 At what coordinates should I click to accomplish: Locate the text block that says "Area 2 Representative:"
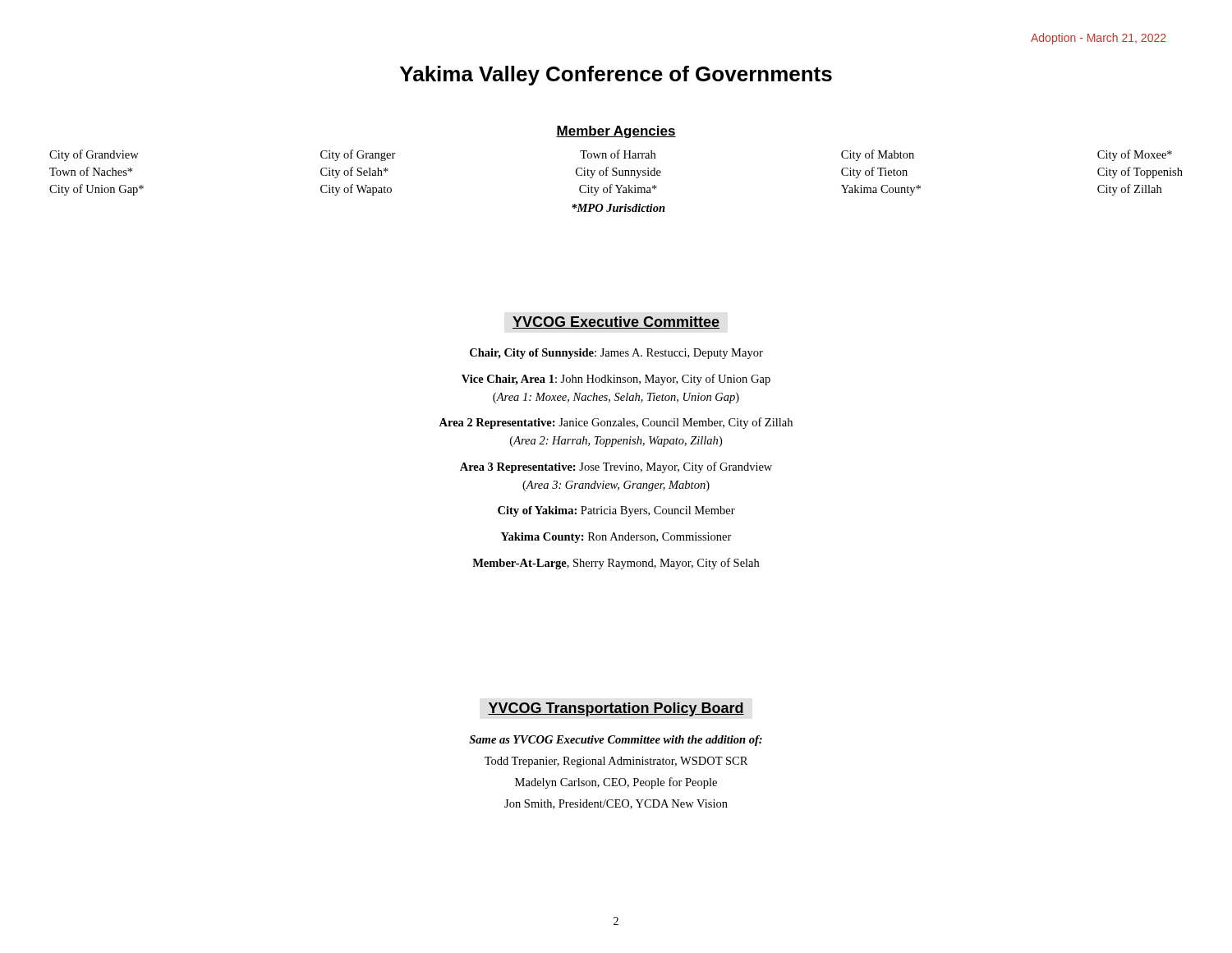click(x=616, y=431)
